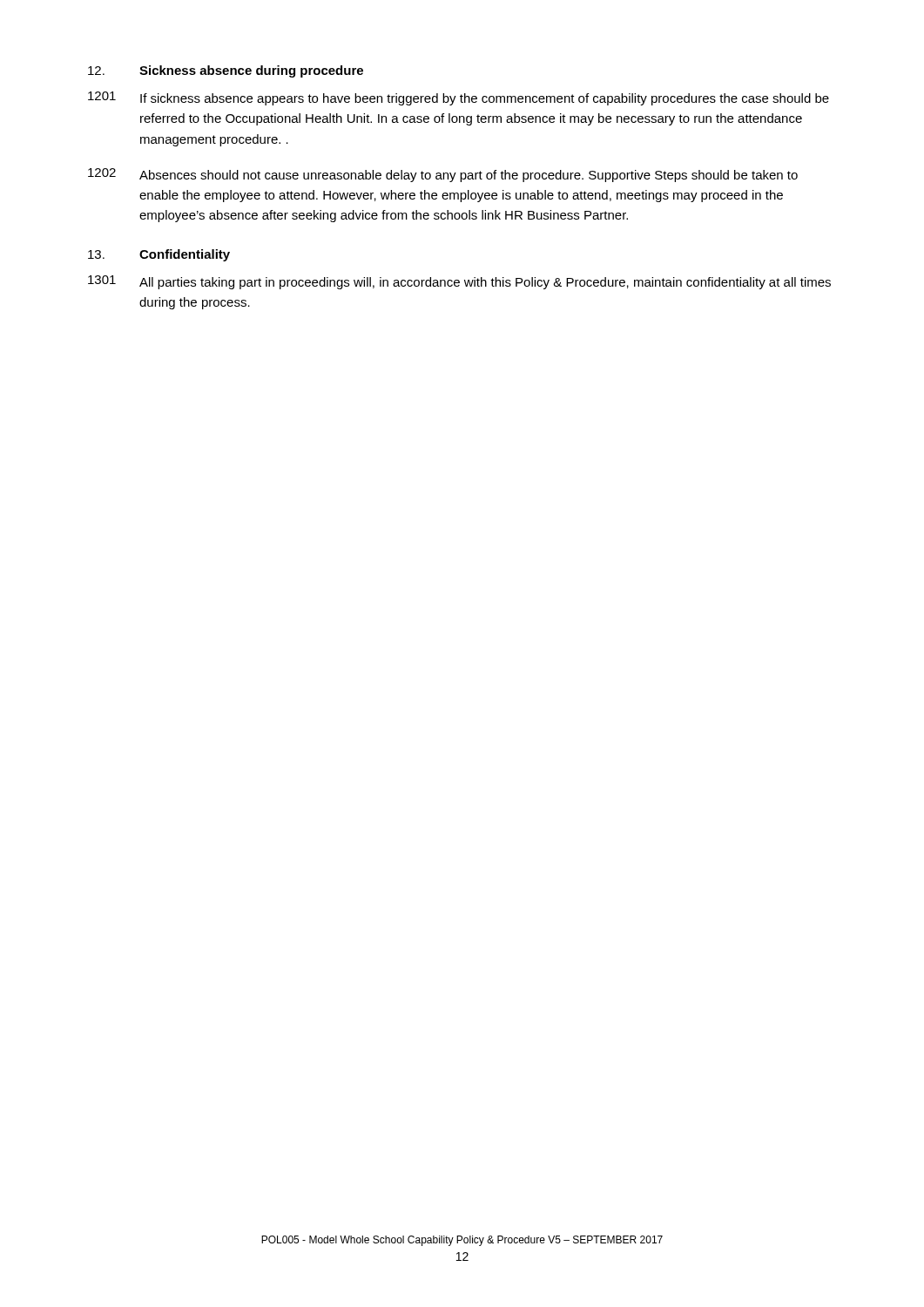The height and width of the screenshot is (1307, 924).
Task: Click the passage that begins "1301 All parties taking part in proceedings"
Action: click(x=462, y=292)
